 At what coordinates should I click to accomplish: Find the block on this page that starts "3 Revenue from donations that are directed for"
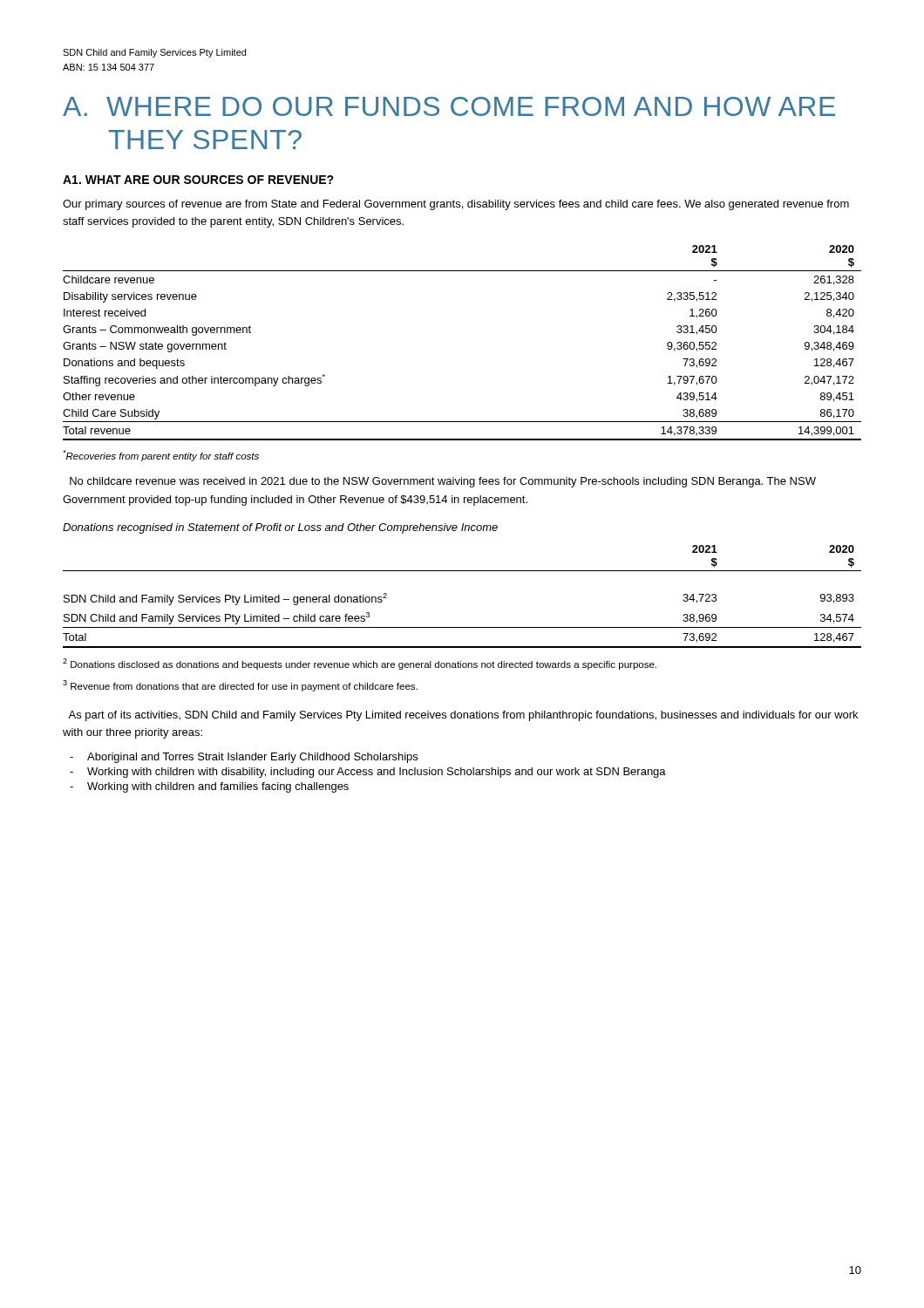tap(240, 685)
